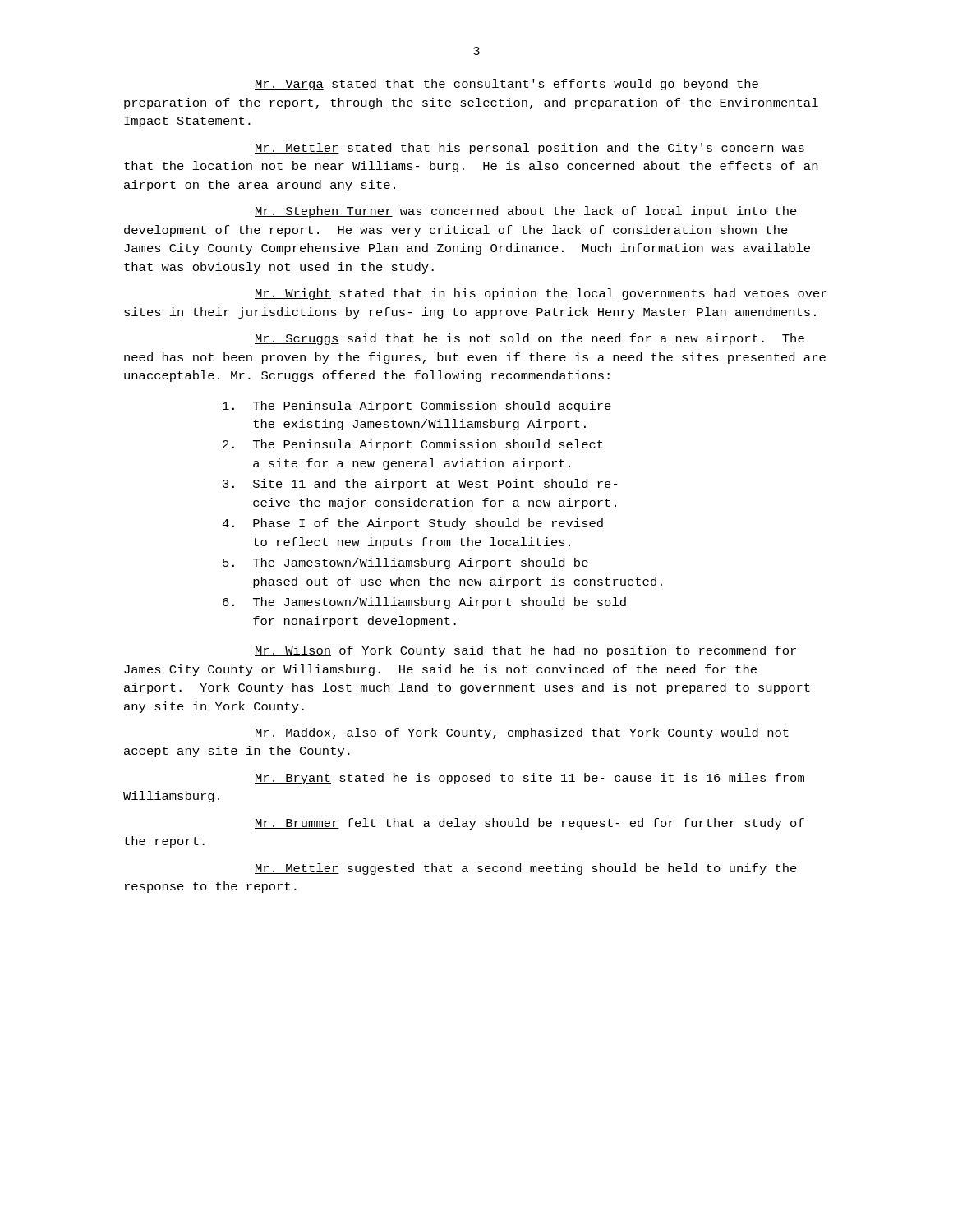Point to the text starting "Mr. Wilson of York County said that he"
Screen dimensions: 1232x953
click(x=467, y=679)
